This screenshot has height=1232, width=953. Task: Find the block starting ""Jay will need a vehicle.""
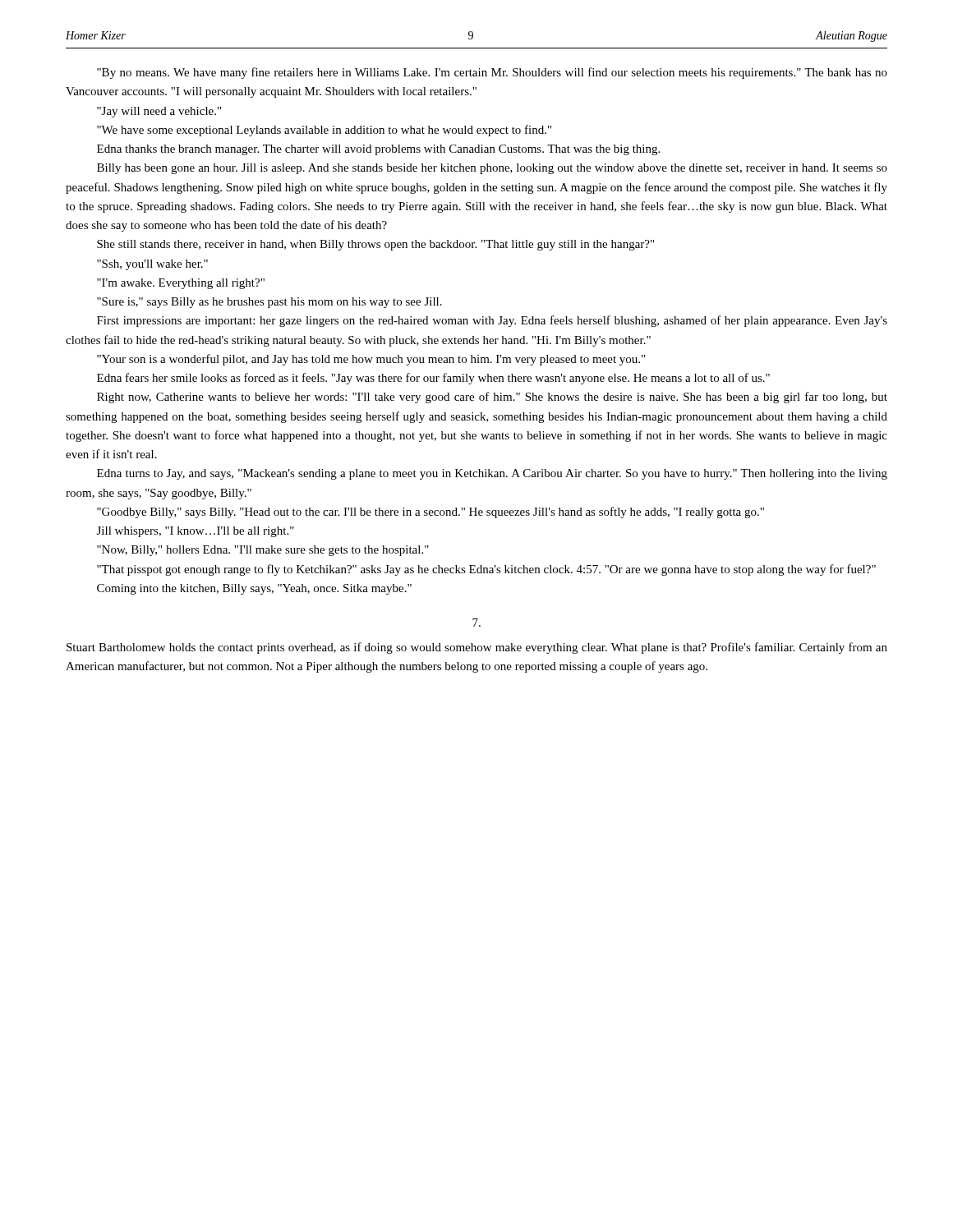159,110
